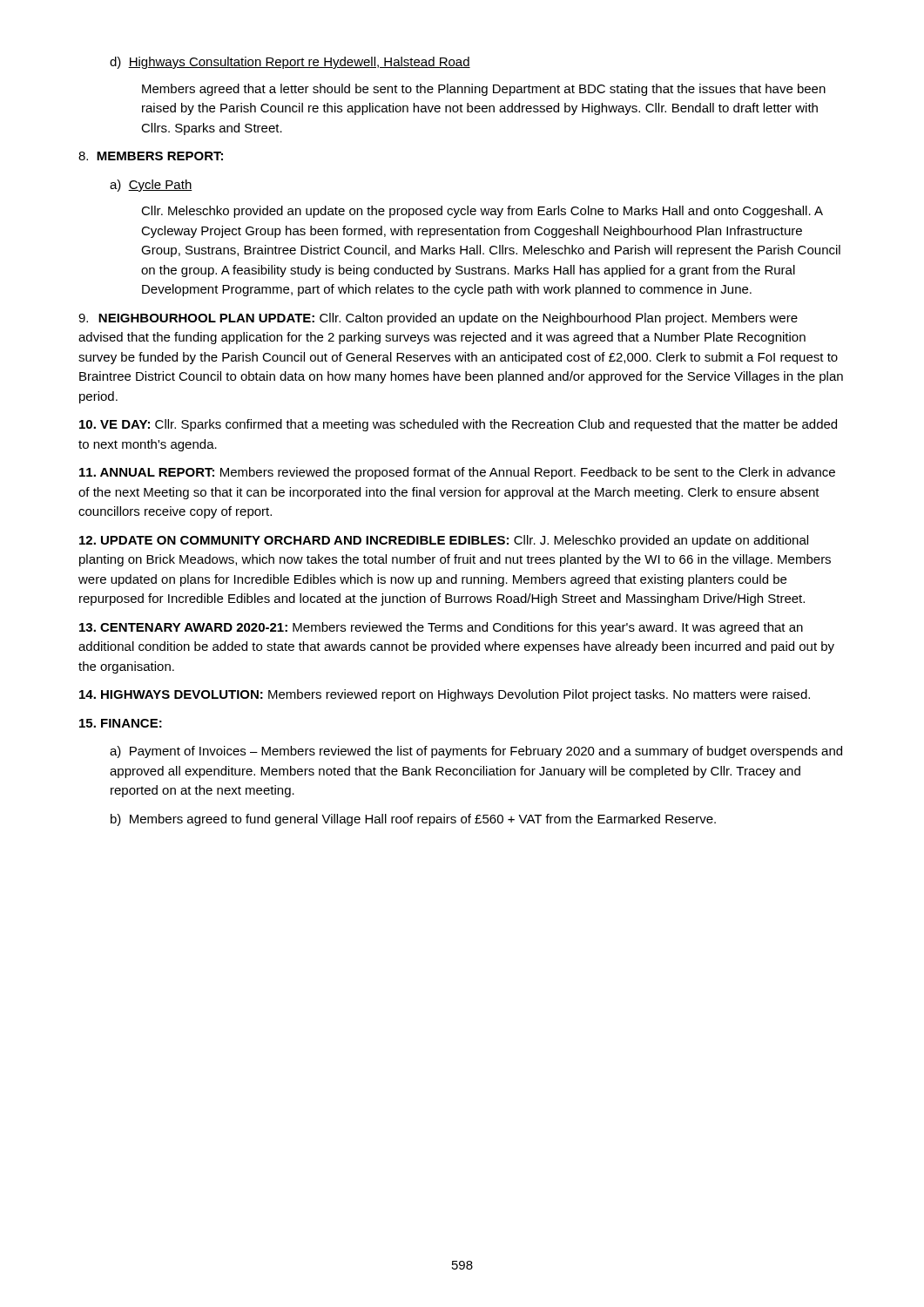The image size is (924, 1307).
Task: Select the list item containing "12. UPDATE ON COMMUNITY"
Action: coord(455,569)
